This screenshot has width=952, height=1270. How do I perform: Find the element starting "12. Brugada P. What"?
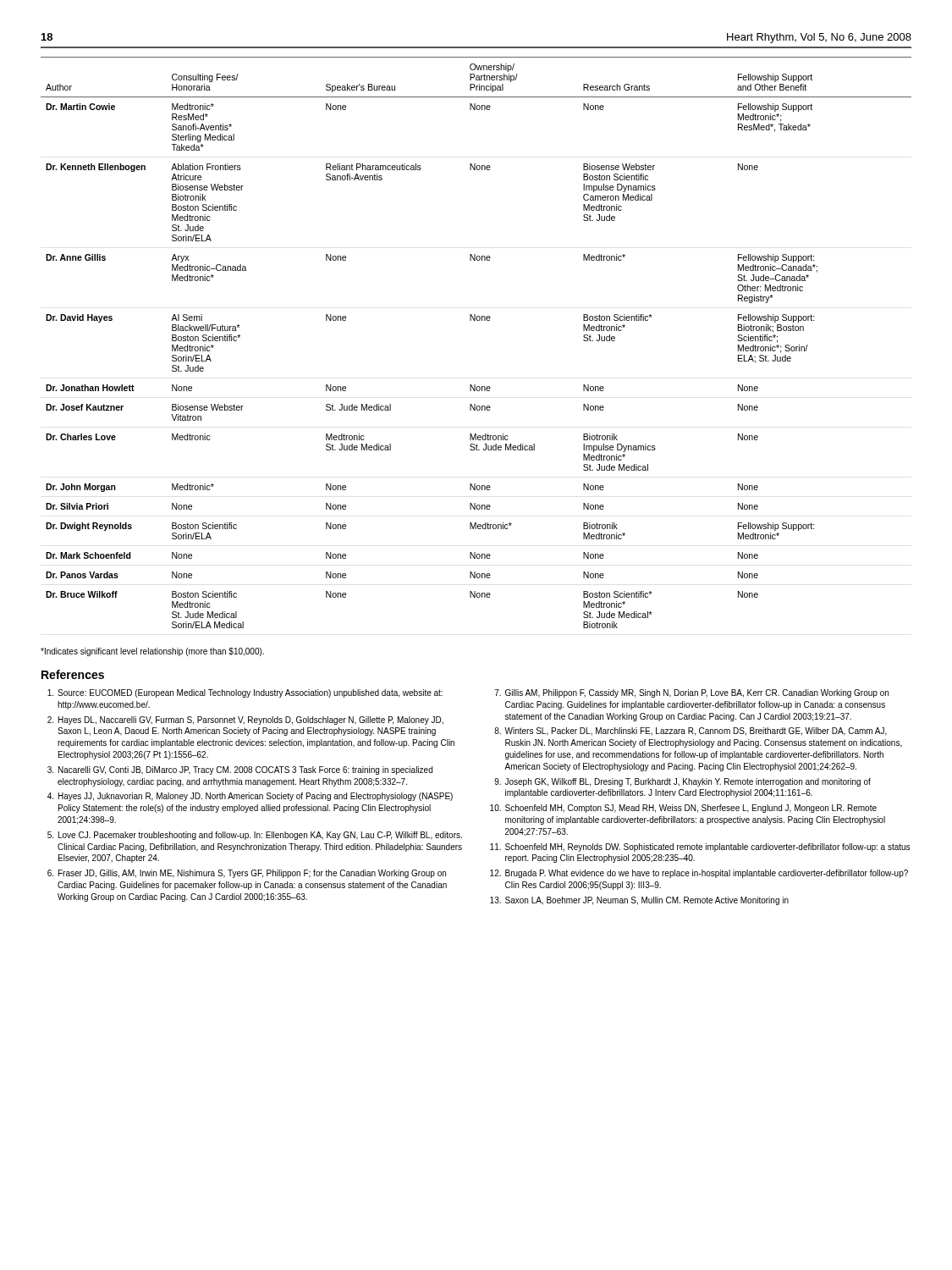[700, 880]
